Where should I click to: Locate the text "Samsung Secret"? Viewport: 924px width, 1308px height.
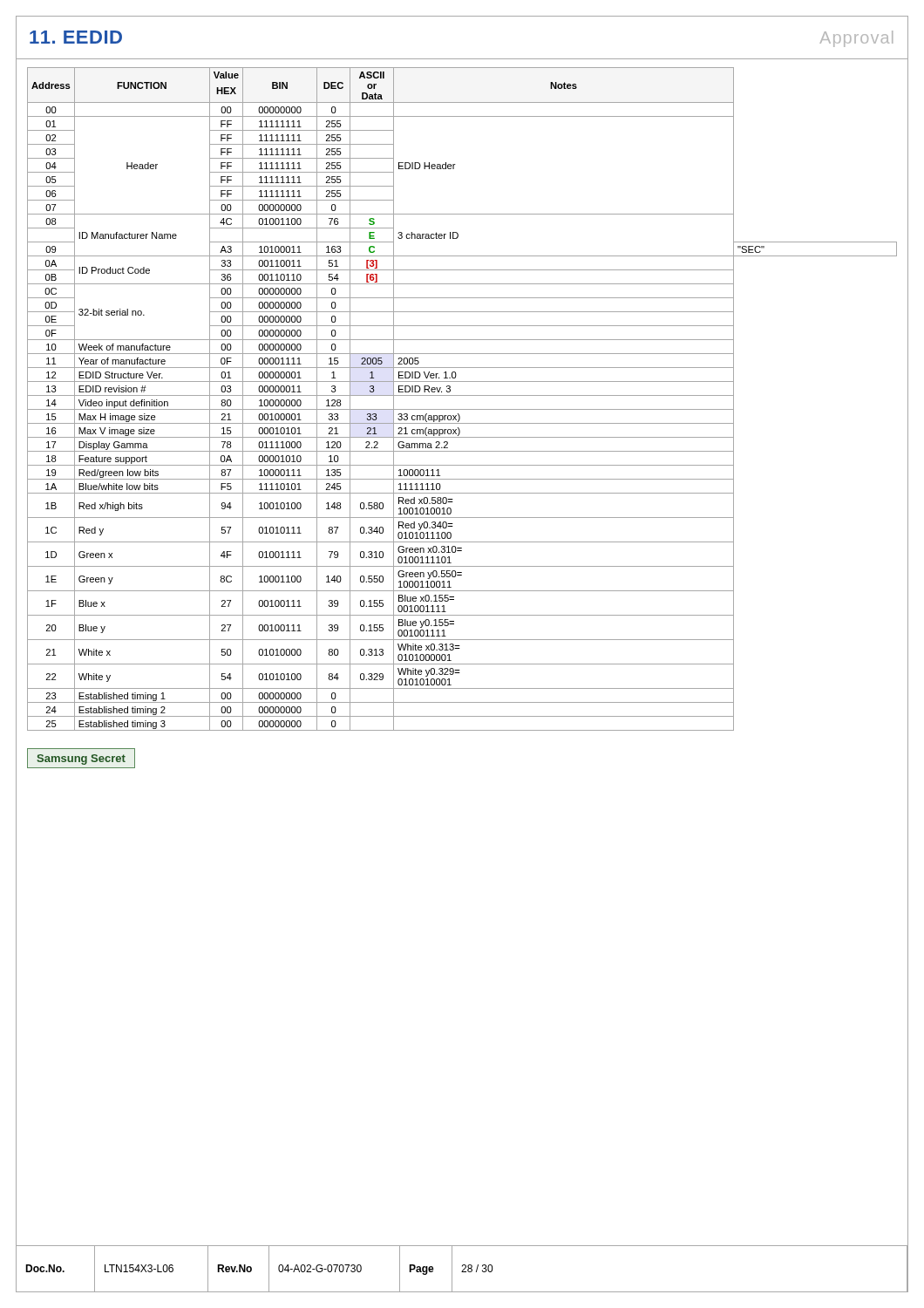click(x=81, y=758)
